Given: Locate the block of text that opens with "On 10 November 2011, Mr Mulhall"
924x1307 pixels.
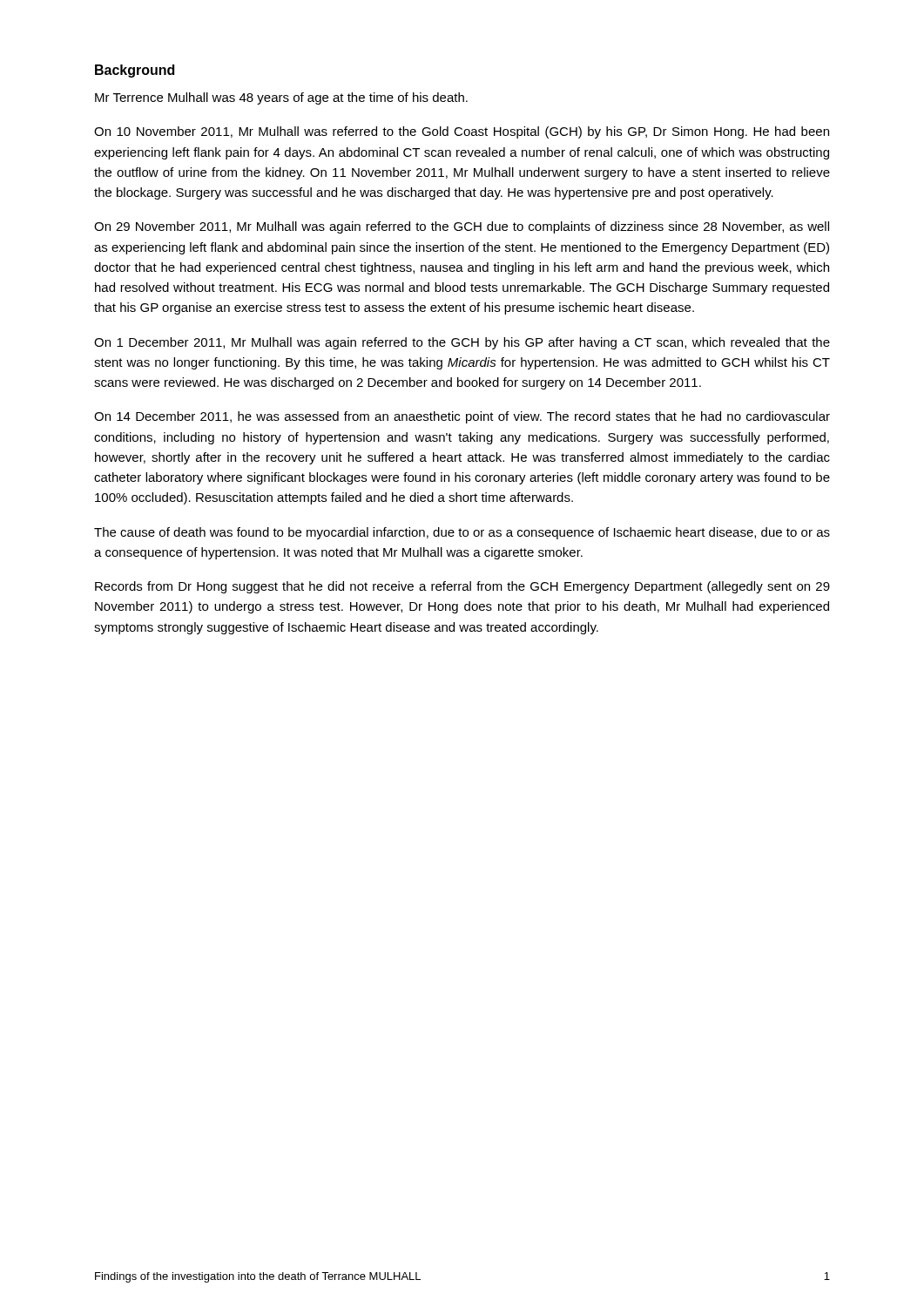Looking at the screenshot, I should [x=462, y=162].
